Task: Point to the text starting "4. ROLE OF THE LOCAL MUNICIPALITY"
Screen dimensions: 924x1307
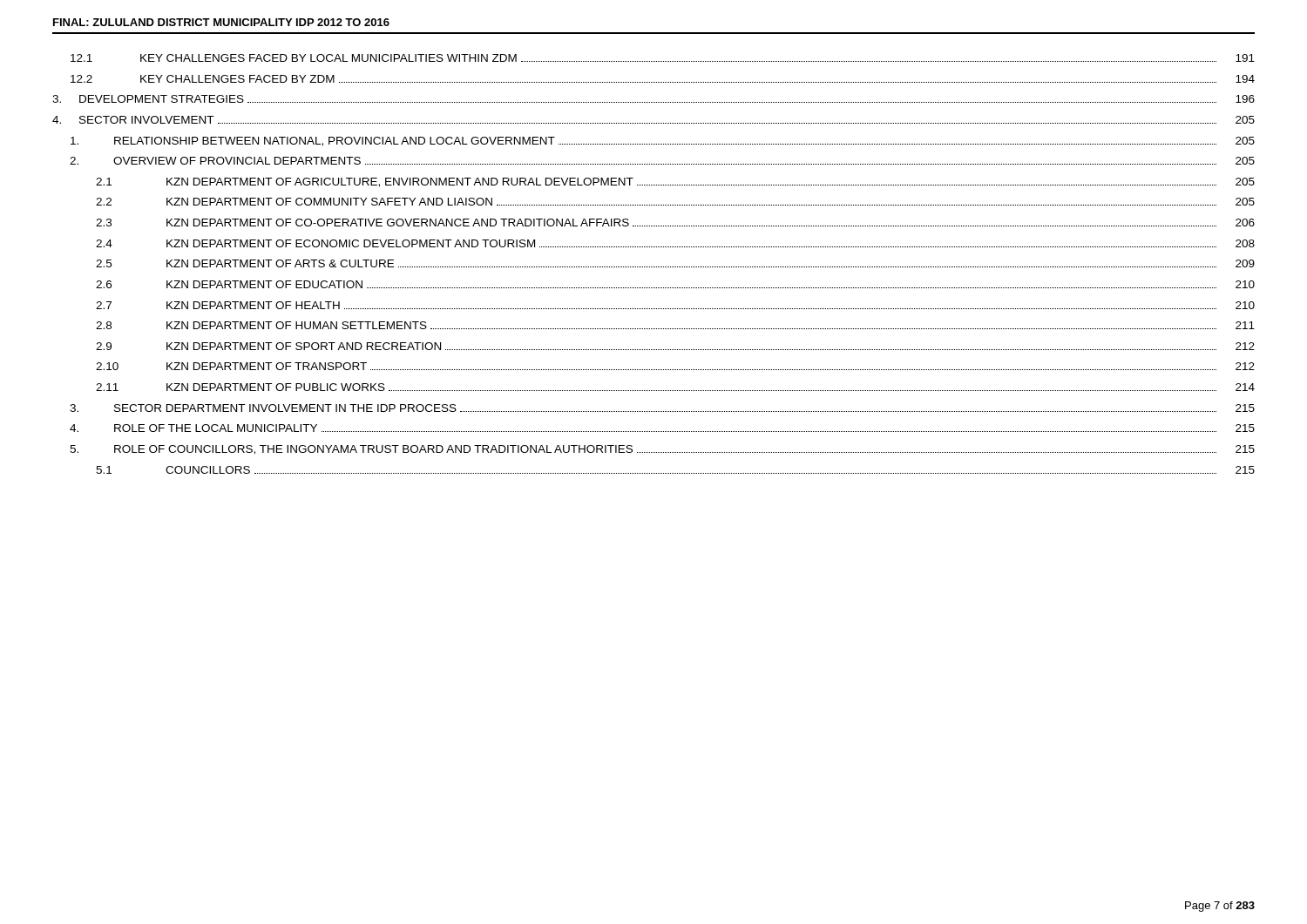Action: 654,429
